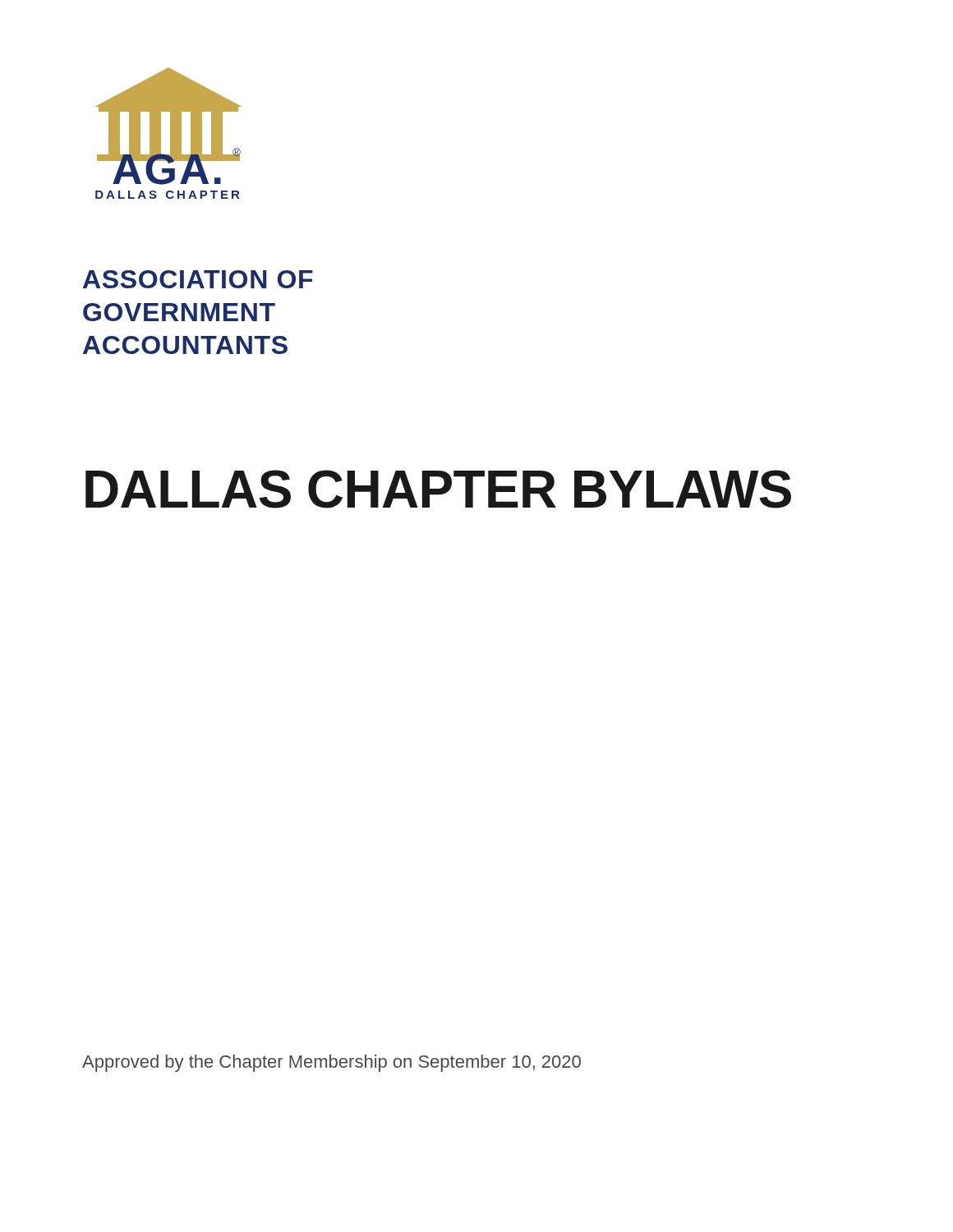This screenshot has height=1232, width=953.
Task: Find the title containing "ASSOCIATION OFGOVERNMENTACCOUNTANTS"
Action: point(198,312)
